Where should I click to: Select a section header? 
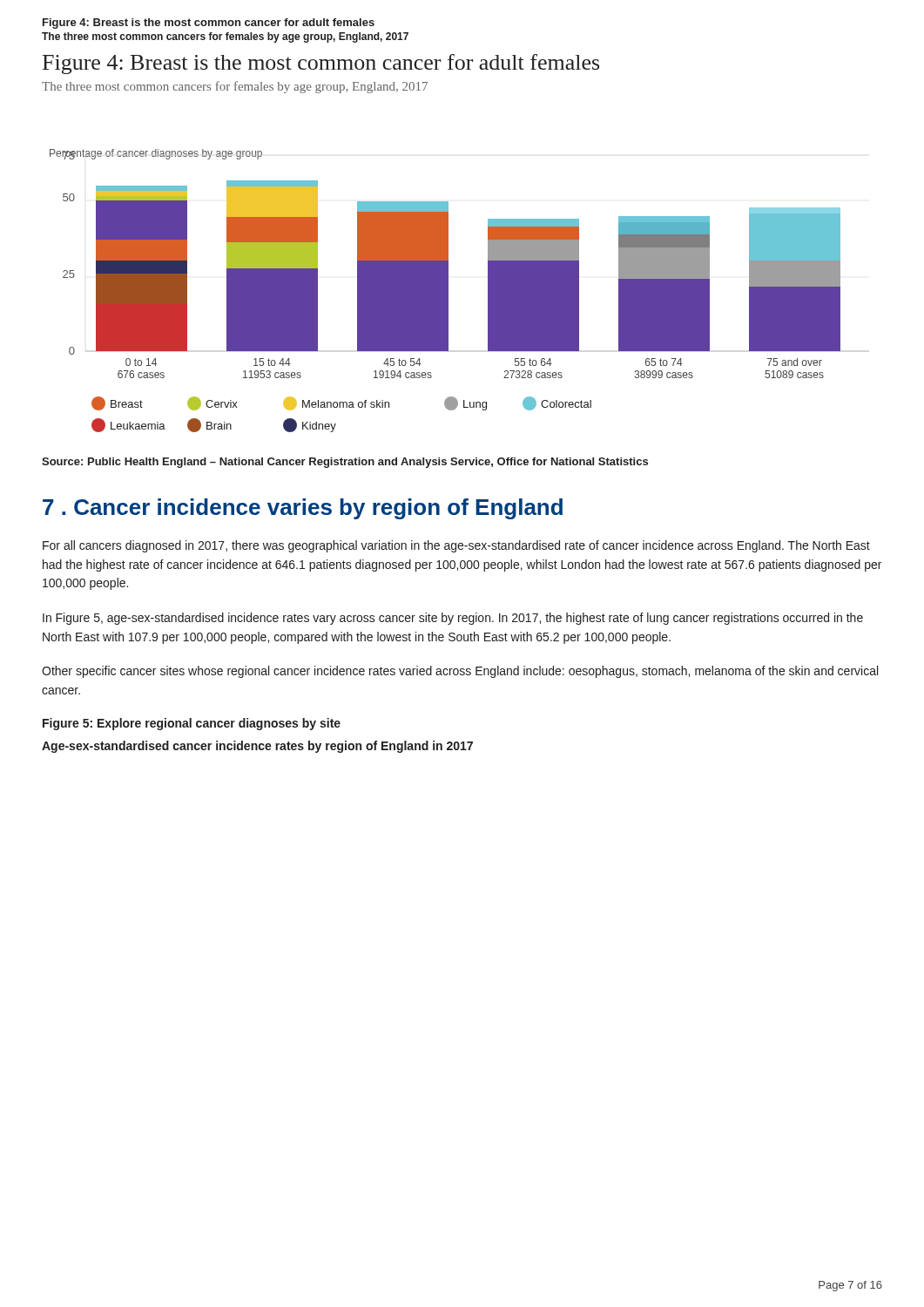pyautogui.click(x=303, y=507)
